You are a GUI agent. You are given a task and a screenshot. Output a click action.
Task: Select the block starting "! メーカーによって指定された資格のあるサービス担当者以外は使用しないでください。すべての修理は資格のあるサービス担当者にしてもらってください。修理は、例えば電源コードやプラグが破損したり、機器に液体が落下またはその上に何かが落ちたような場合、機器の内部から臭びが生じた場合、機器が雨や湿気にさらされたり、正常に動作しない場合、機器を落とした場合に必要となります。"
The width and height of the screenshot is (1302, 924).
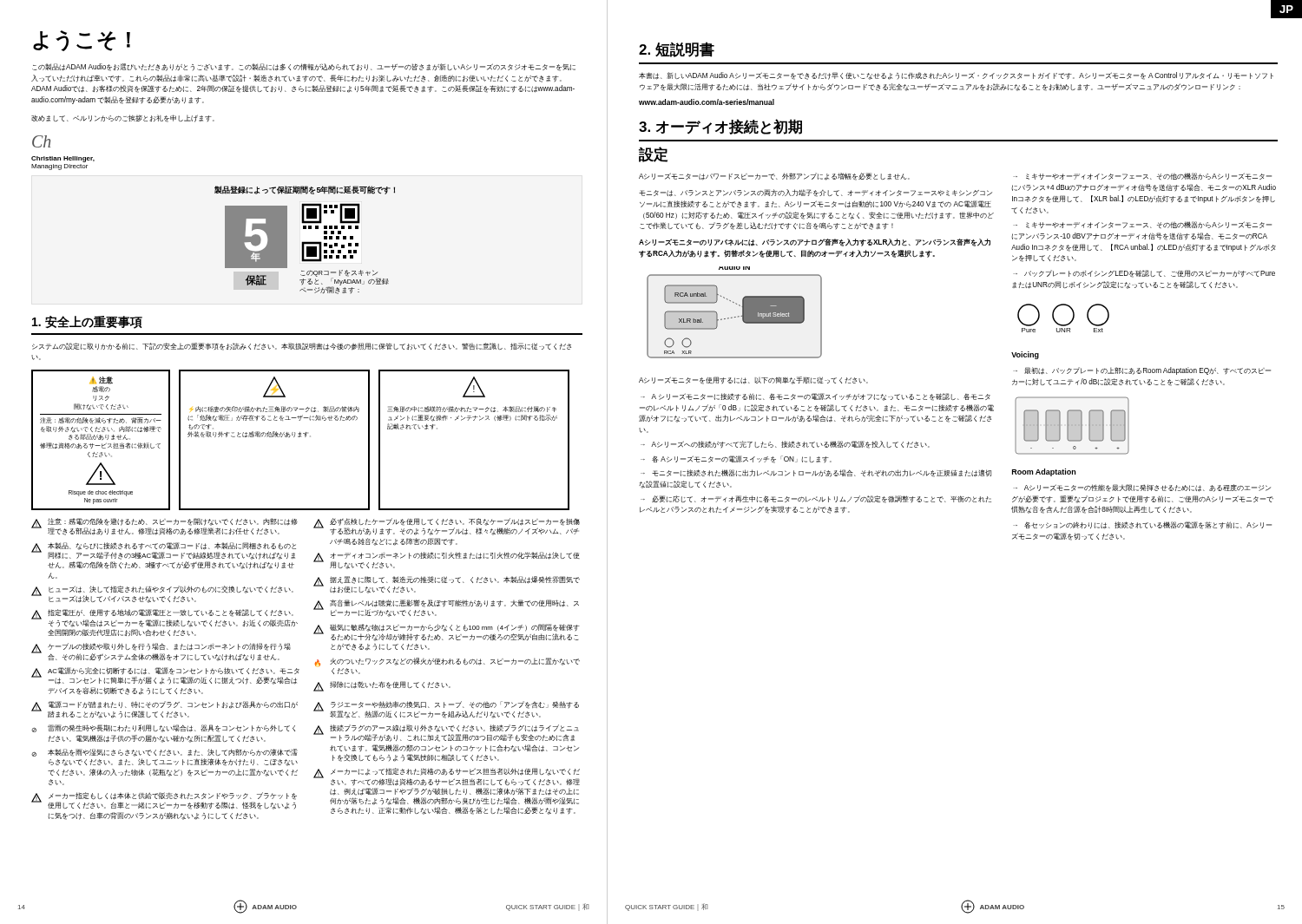pyautogui.click(x=448, y=792)
